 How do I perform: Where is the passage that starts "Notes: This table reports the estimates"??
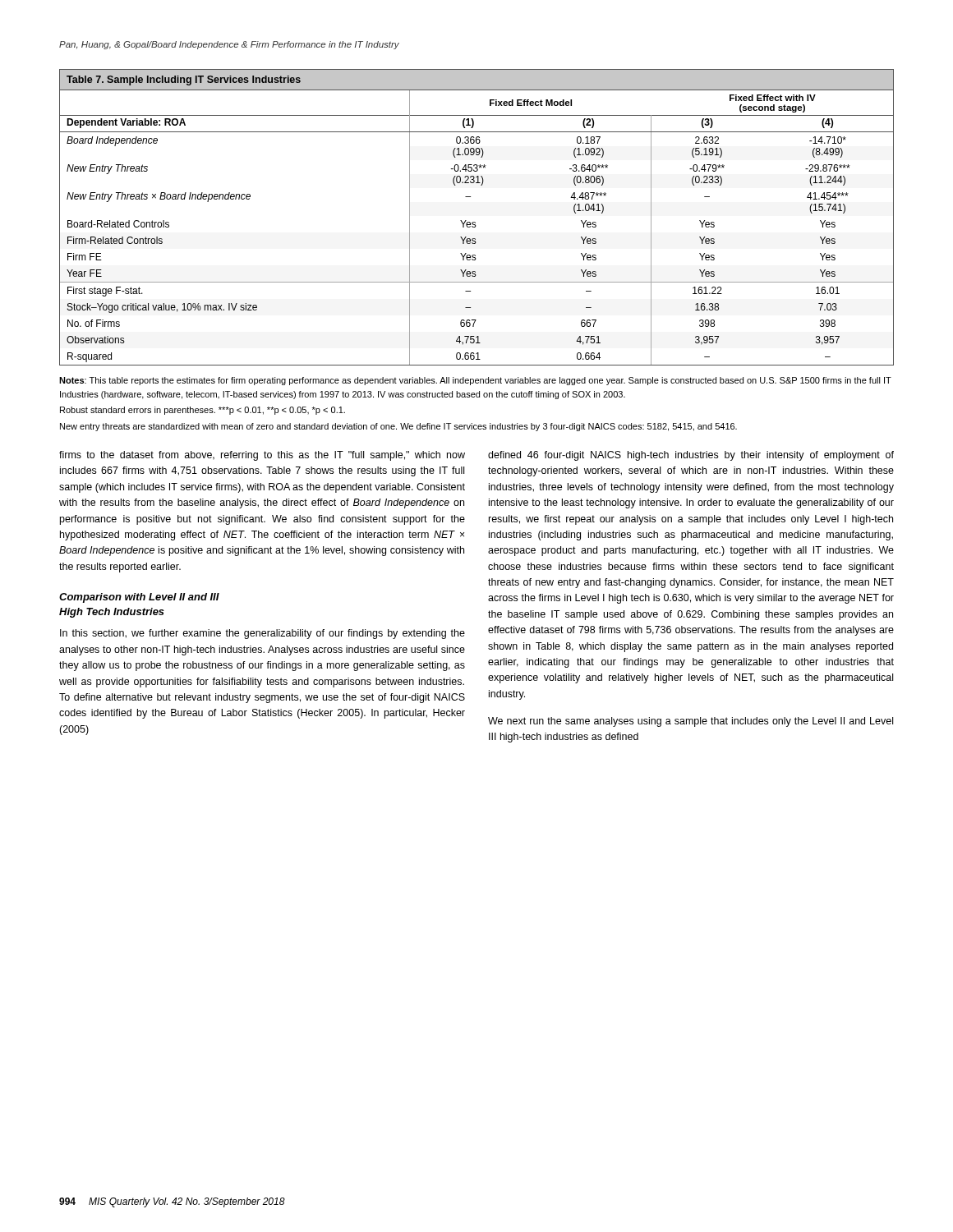pos(476,403)
